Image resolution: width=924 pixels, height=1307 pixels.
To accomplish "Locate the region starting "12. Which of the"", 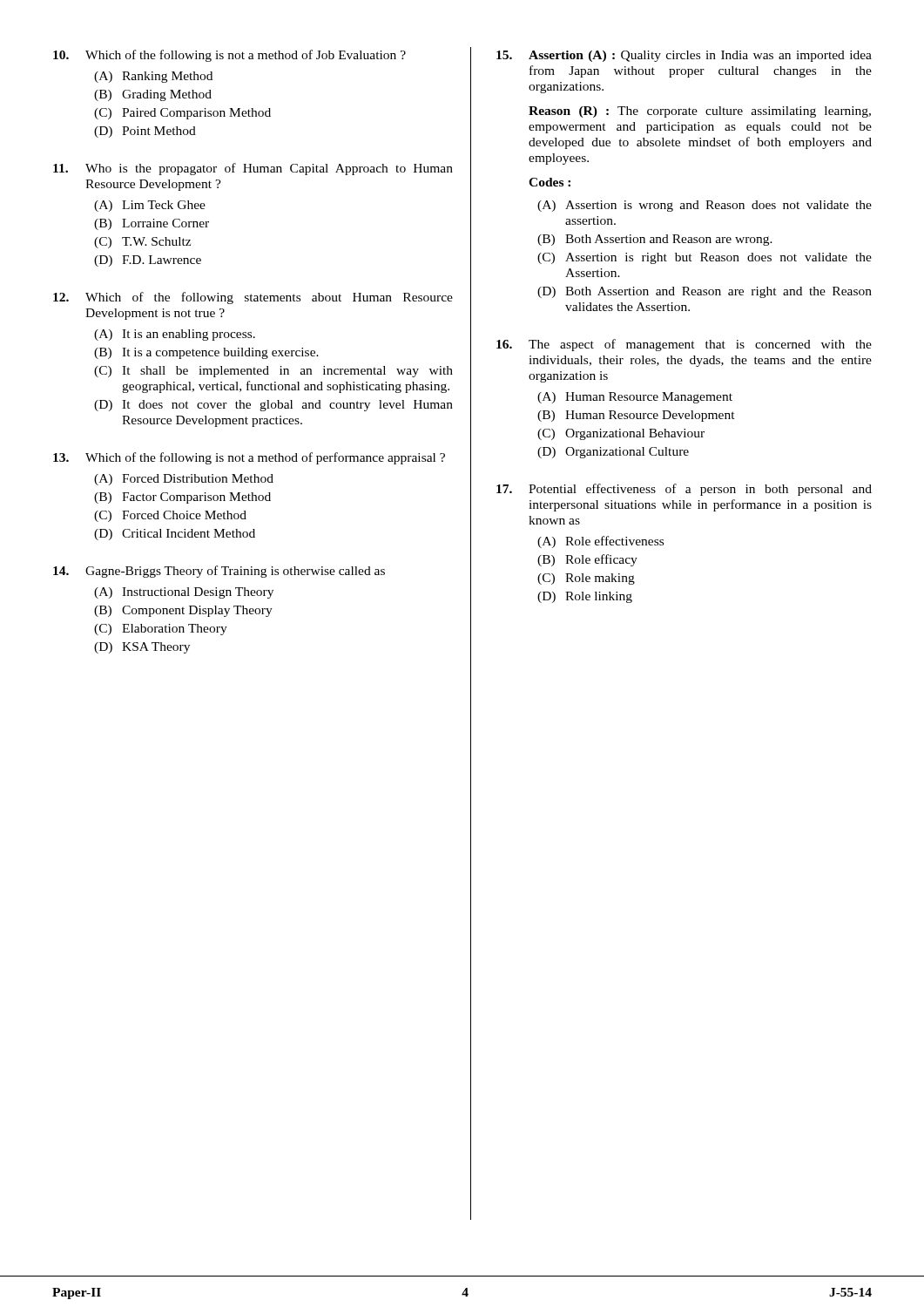I will [x=253, y=360].
